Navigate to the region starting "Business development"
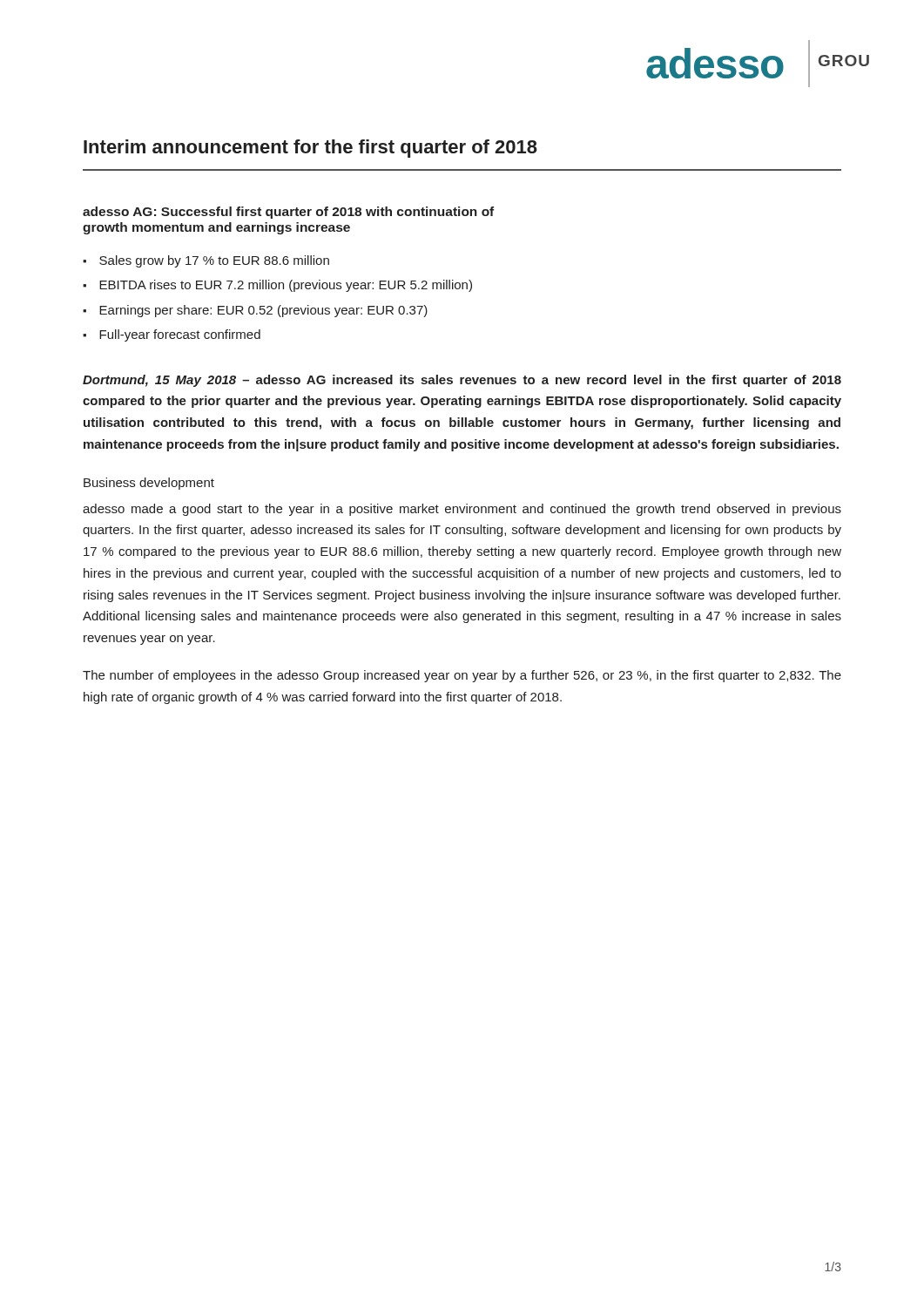 point(148,482)
